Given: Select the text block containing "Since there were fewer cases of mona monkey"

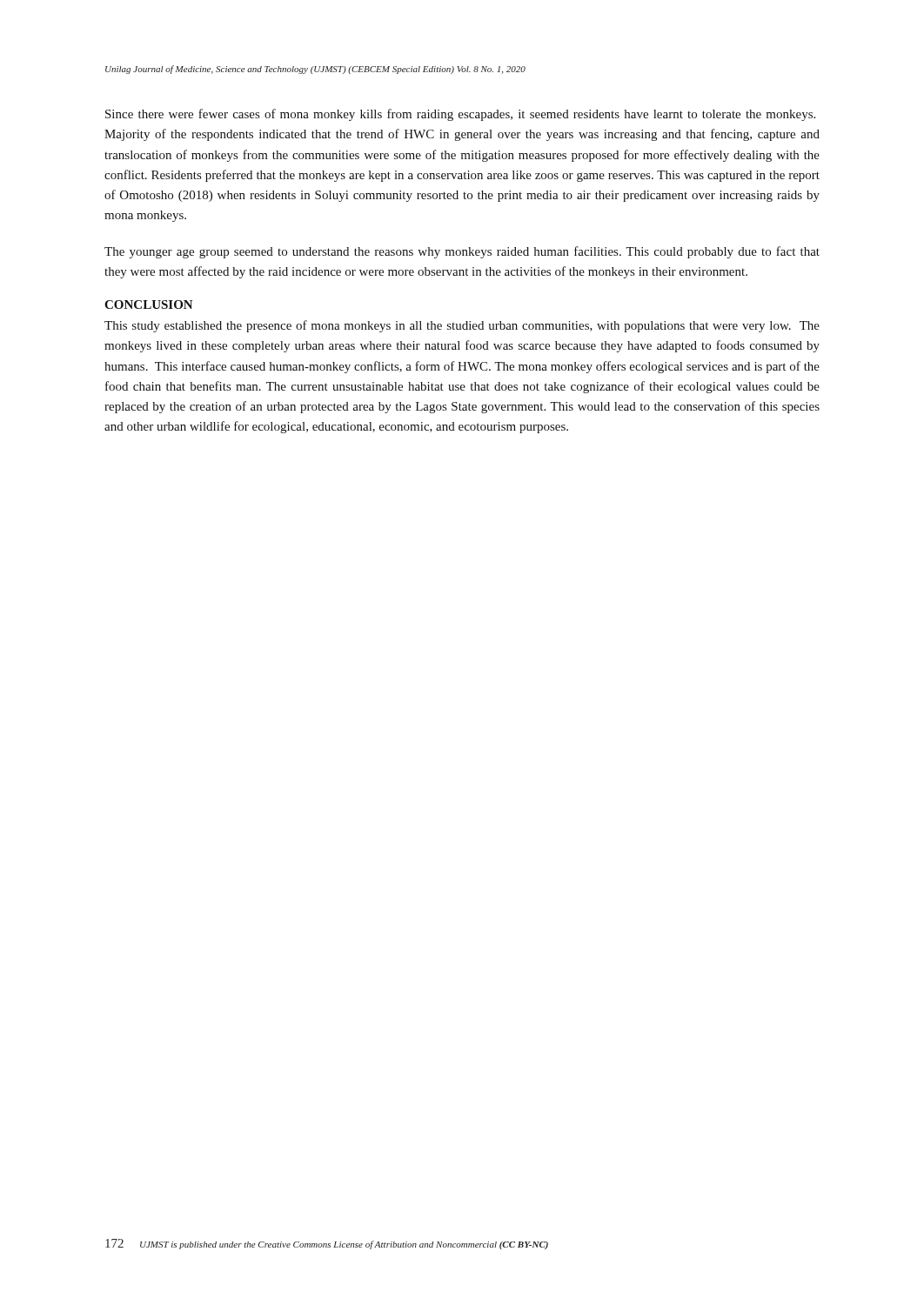Looking at the screenshot, I should point(462,165).
